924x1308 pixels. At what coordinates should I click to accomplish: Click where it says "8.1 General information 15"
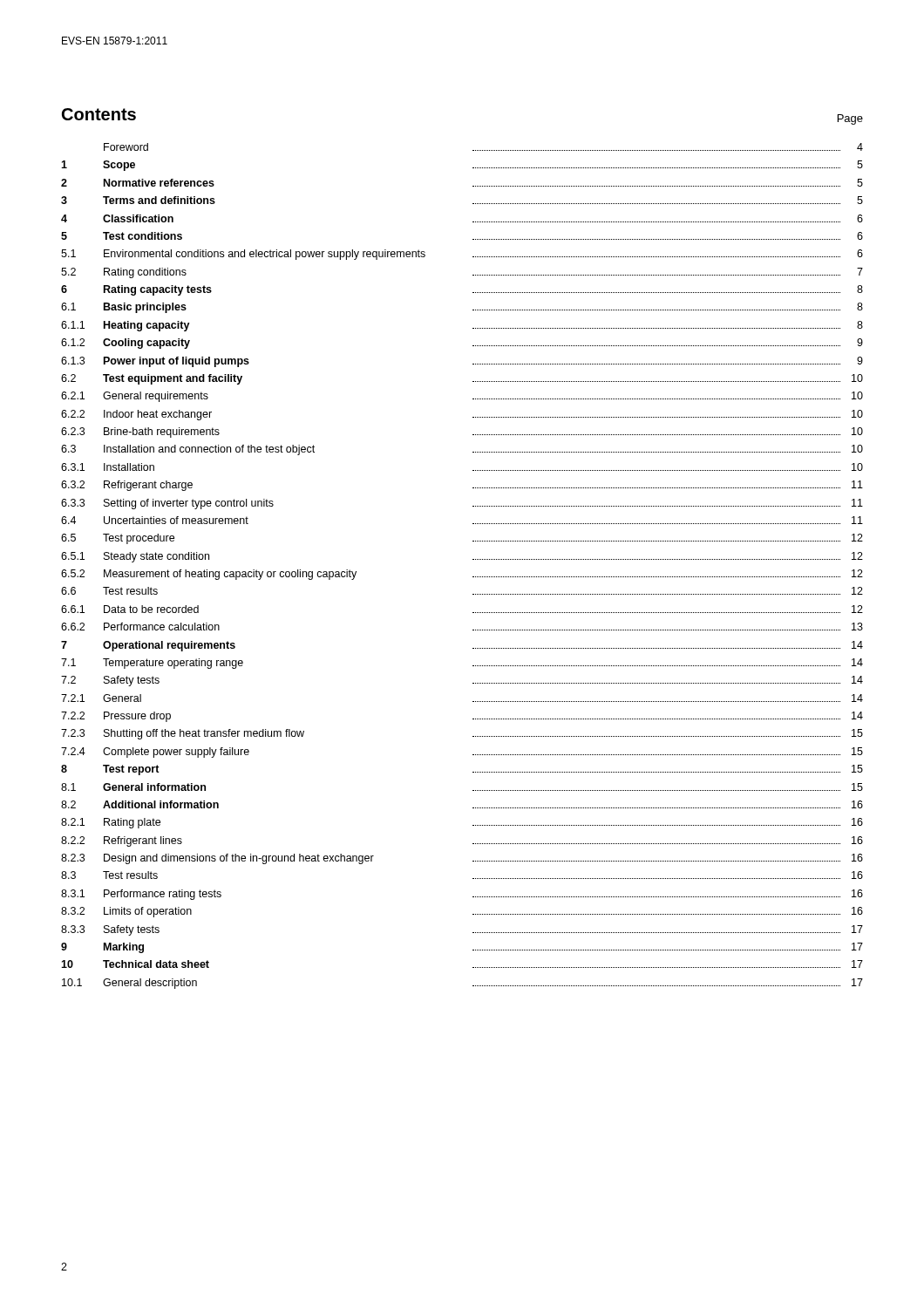(x=462, y=788)
